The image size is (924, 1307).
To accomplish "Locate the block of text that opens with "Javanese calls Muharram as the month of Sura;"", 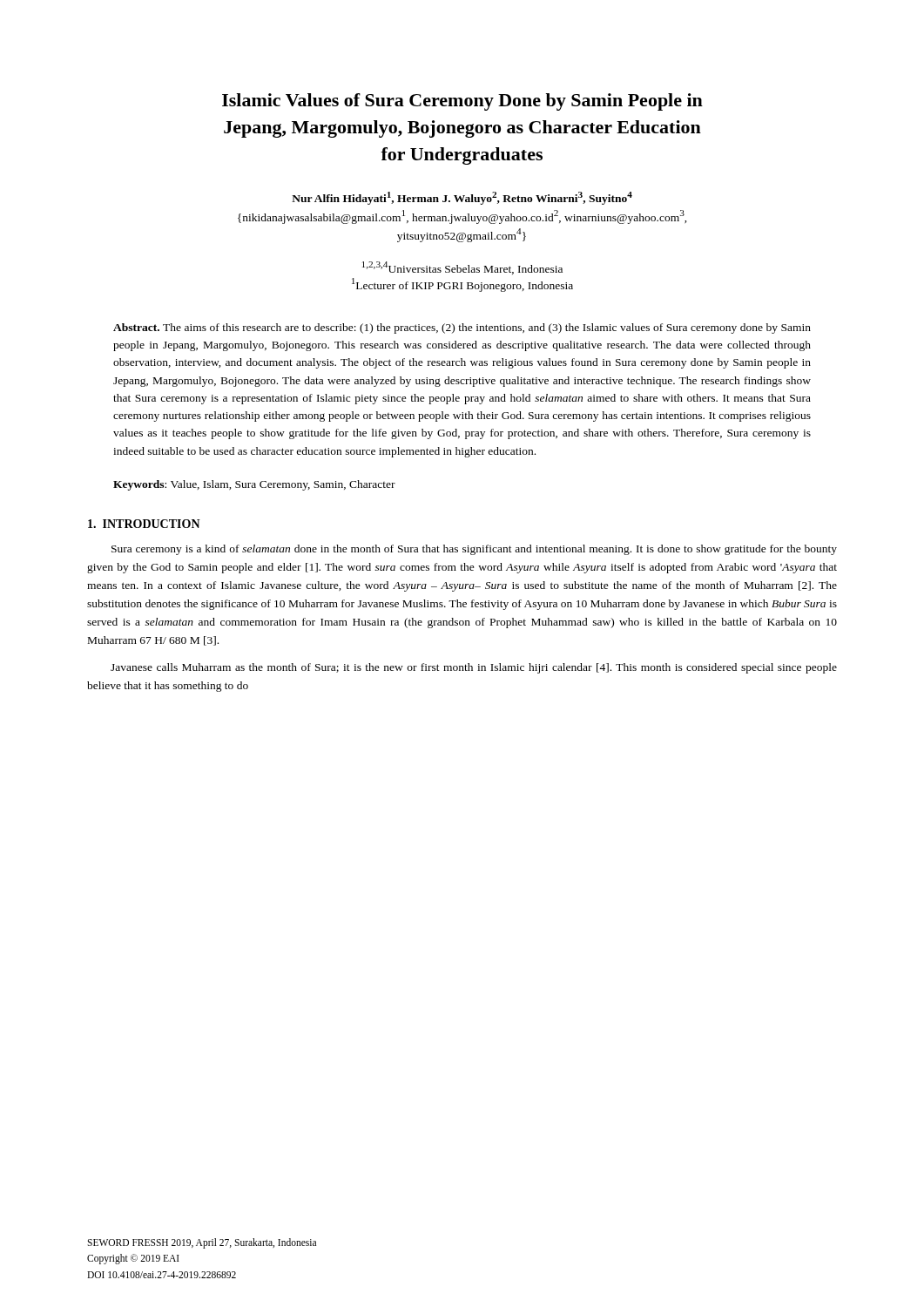I will [462, 676].
